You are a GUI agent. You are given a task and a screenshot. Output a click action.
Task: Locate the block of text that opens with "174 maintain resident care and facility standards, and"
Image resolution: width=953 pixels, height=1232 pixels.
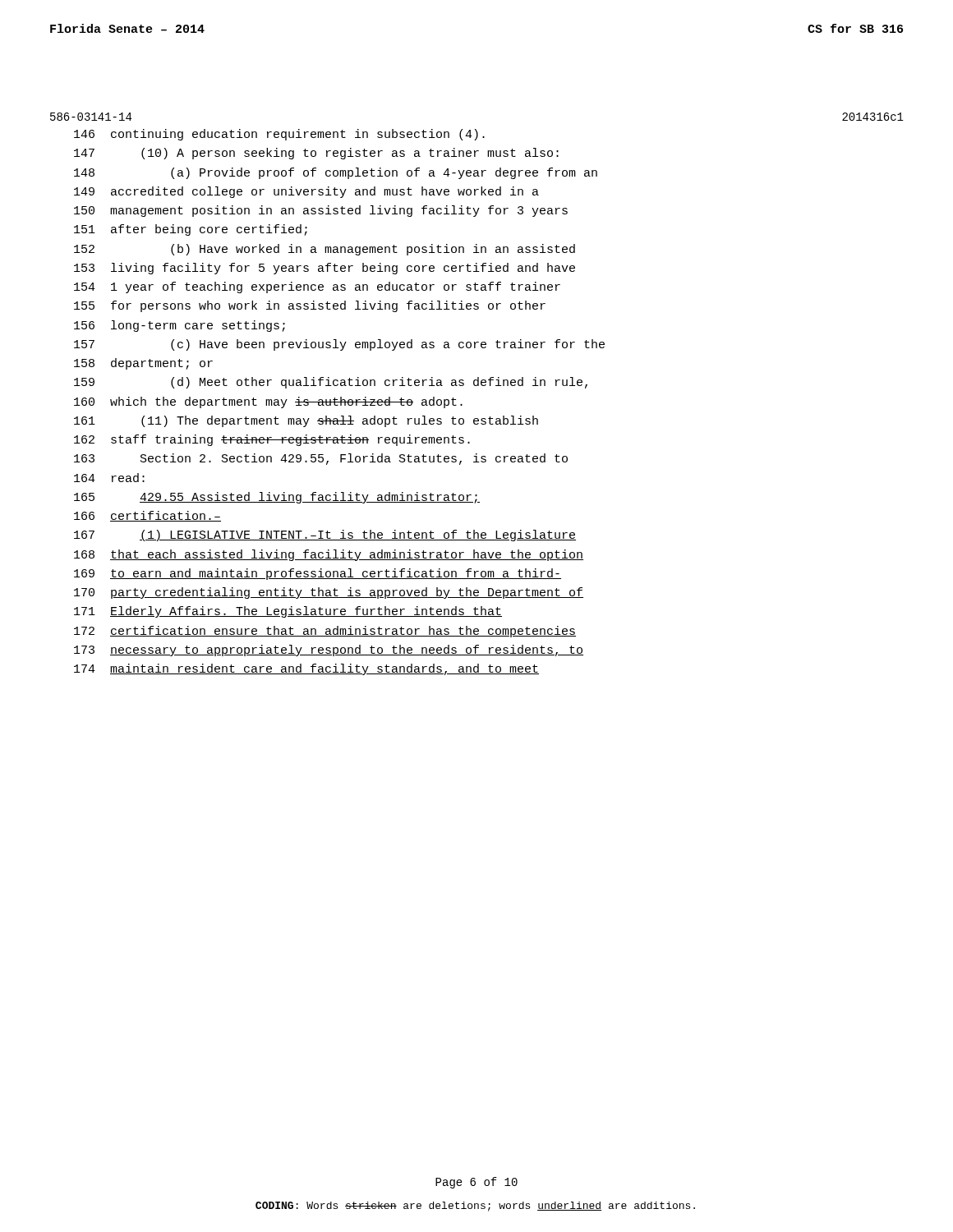coord(476,670)
